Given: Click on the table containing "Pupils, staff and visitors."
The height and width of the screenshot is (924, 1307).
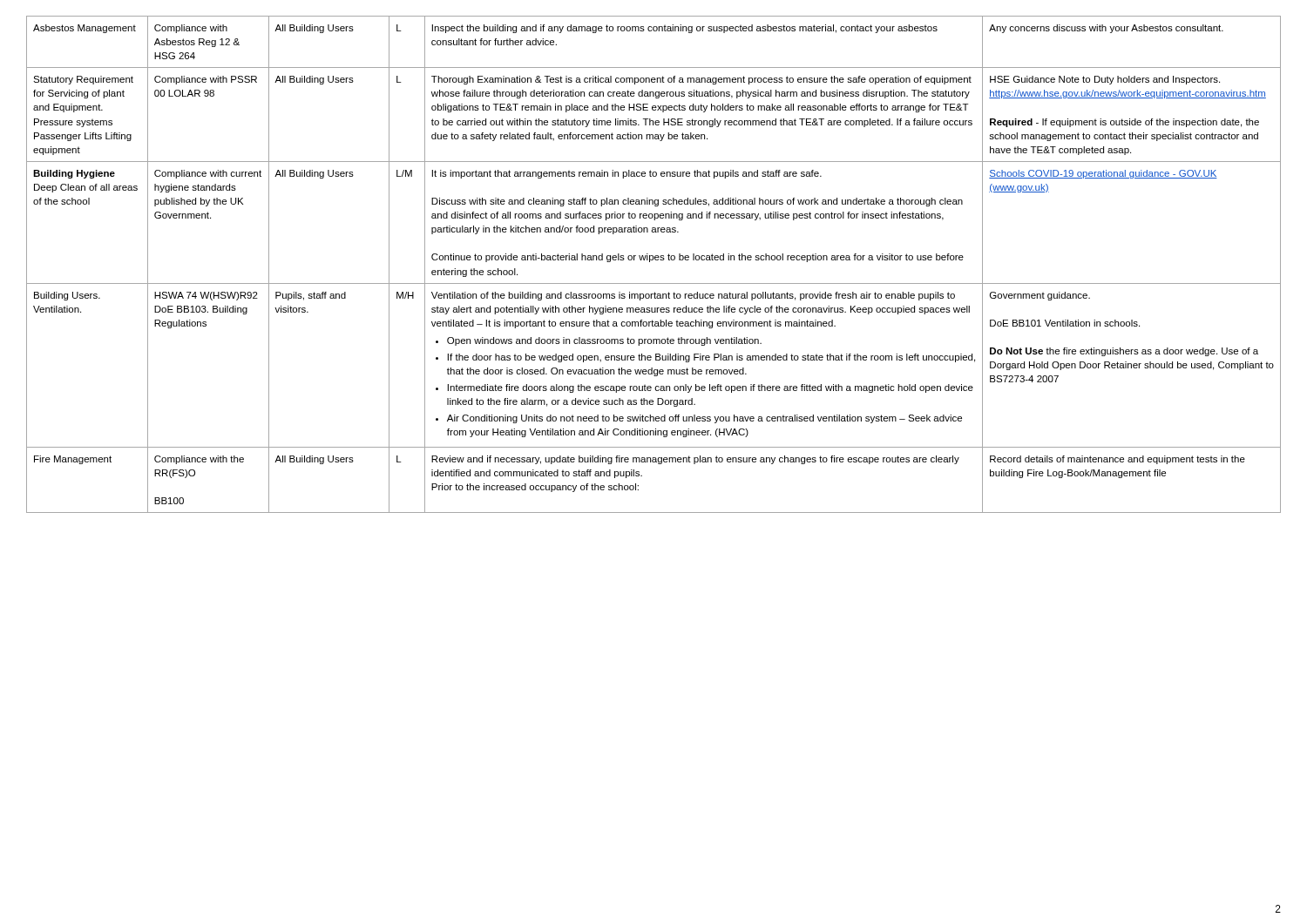Looking at the screenshot, I should pyautogui.click(x=654, y=264).
